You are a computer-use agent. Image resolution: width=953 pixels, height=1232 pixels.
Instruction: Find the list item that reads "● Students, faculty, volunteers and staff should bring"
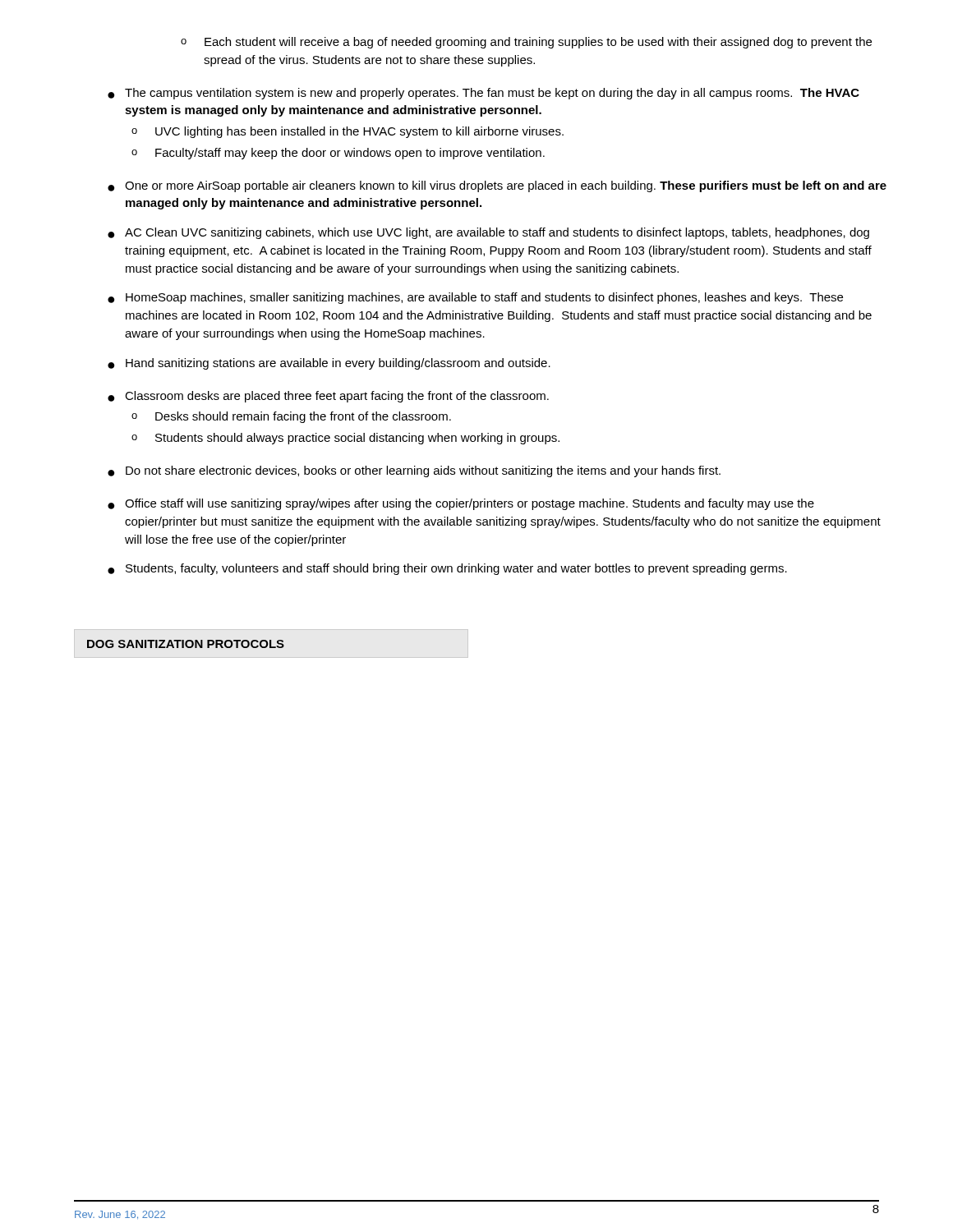pyautogui.click(x=497, y=570)
